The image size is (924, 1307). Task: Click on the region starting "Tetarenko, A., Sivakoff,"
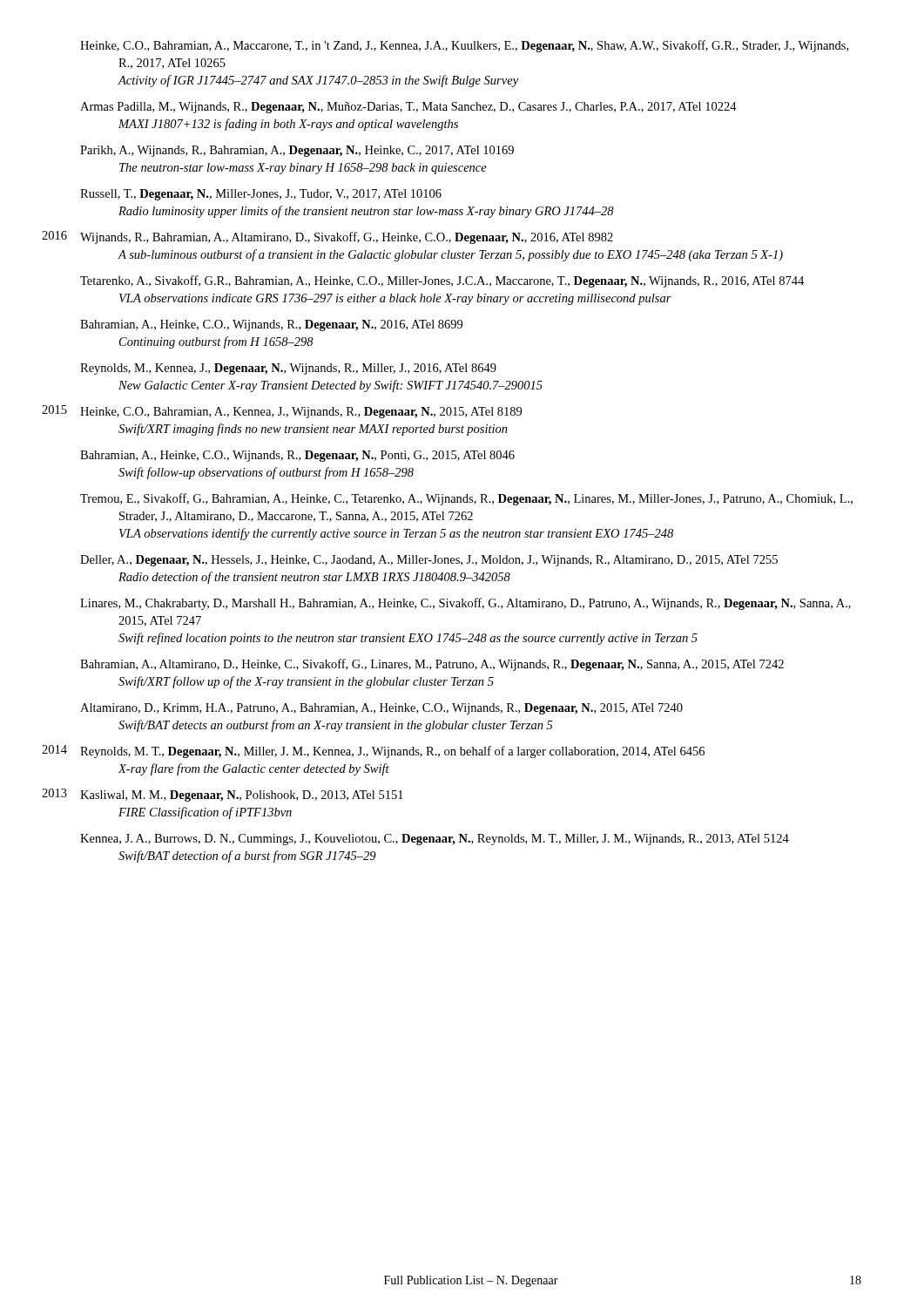(442, 289)
